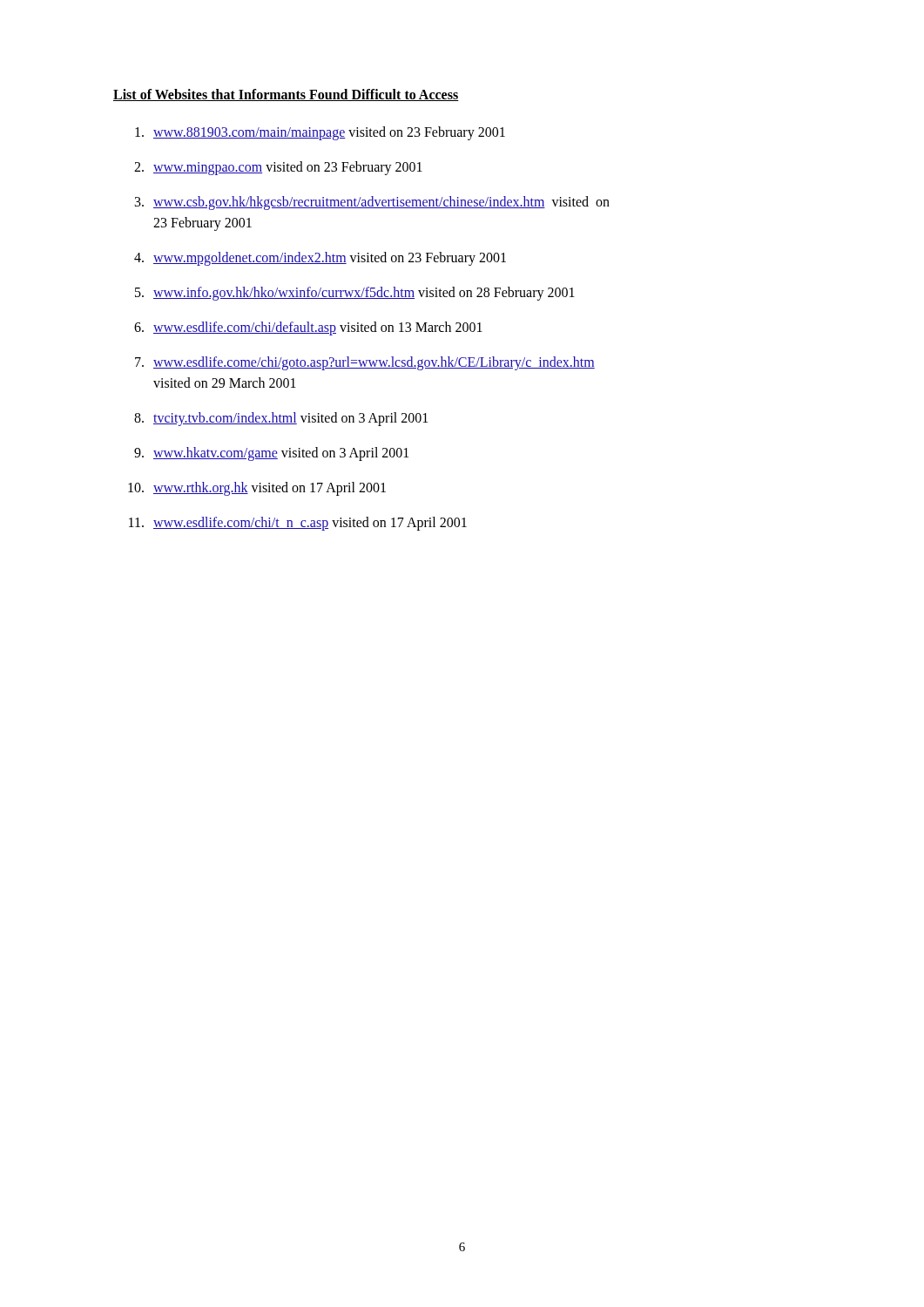This screenshot has height=1307, width=924.
Task: Find the block on this page that starts "6. www.esdlife.com/chi/default.asp visited on 13 March"
Action: point(462,328)
